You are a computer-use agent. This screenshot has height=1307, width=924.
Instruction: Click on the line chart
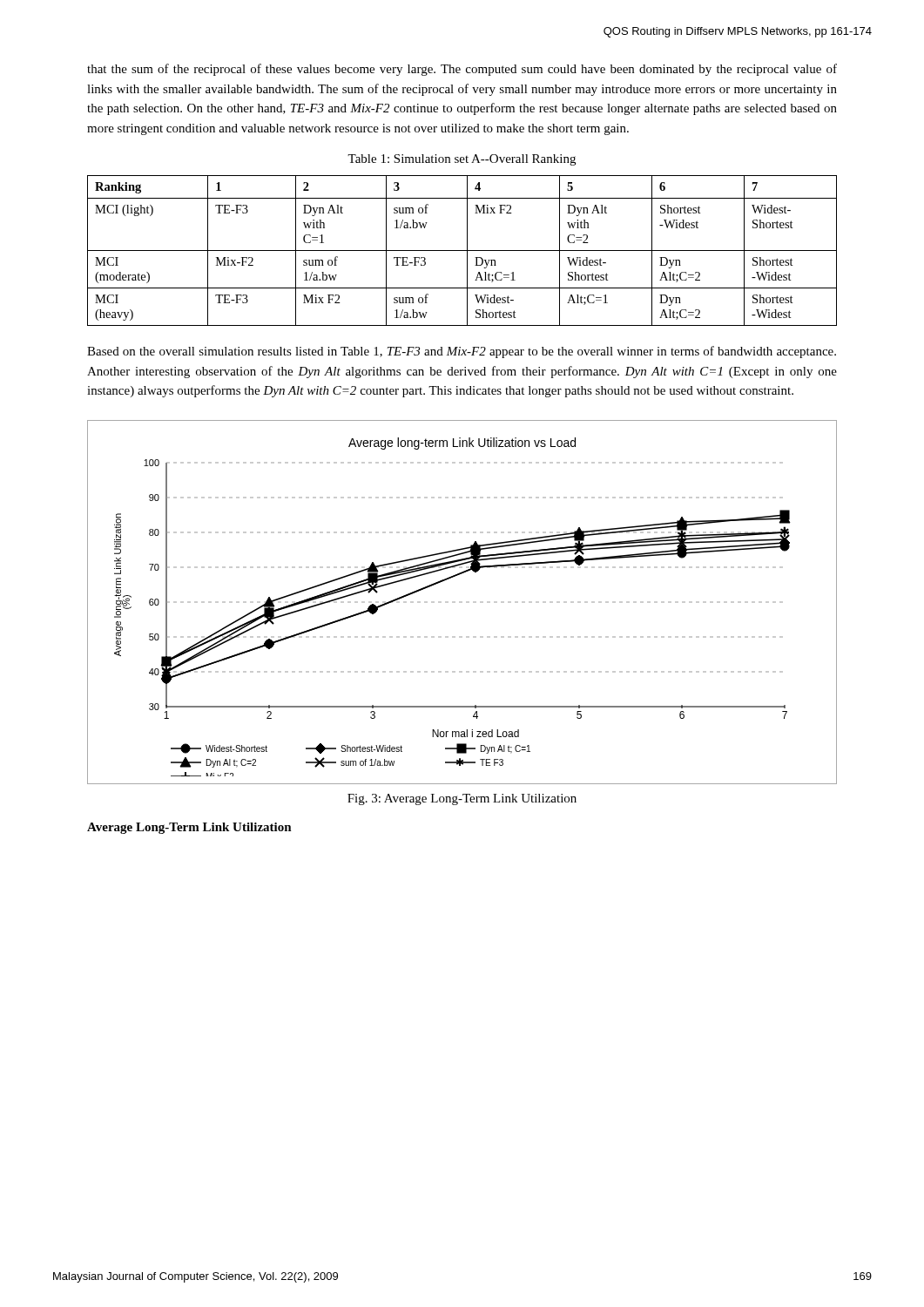click(462, 602)
